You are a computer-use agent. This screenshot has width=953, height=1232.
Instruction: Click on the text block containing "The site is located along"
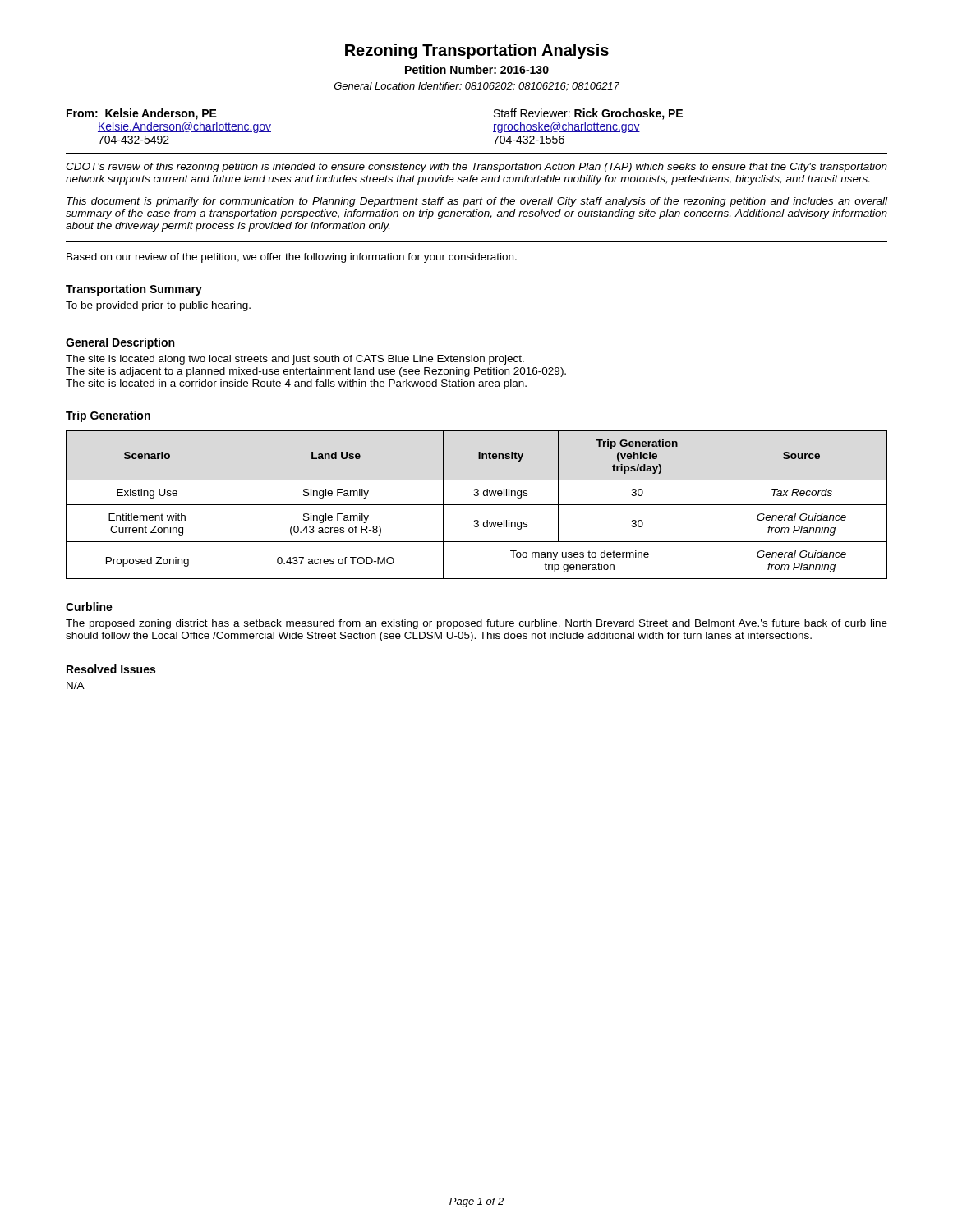[316, 371]
